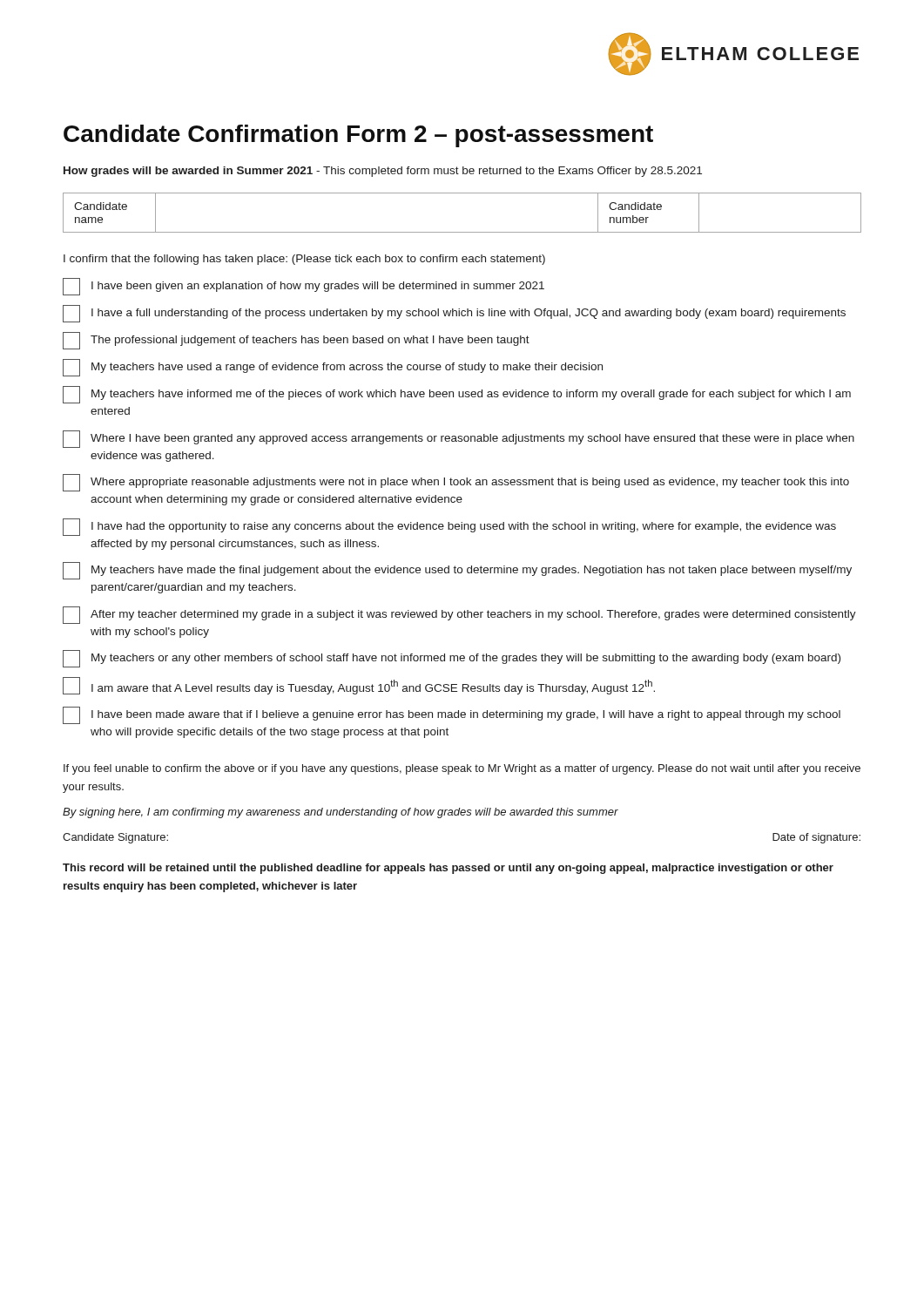Point to the region starting "I am aware that A Level results"
The width and height of the screenshot is (924, 1307).
(x=462, y=687)
